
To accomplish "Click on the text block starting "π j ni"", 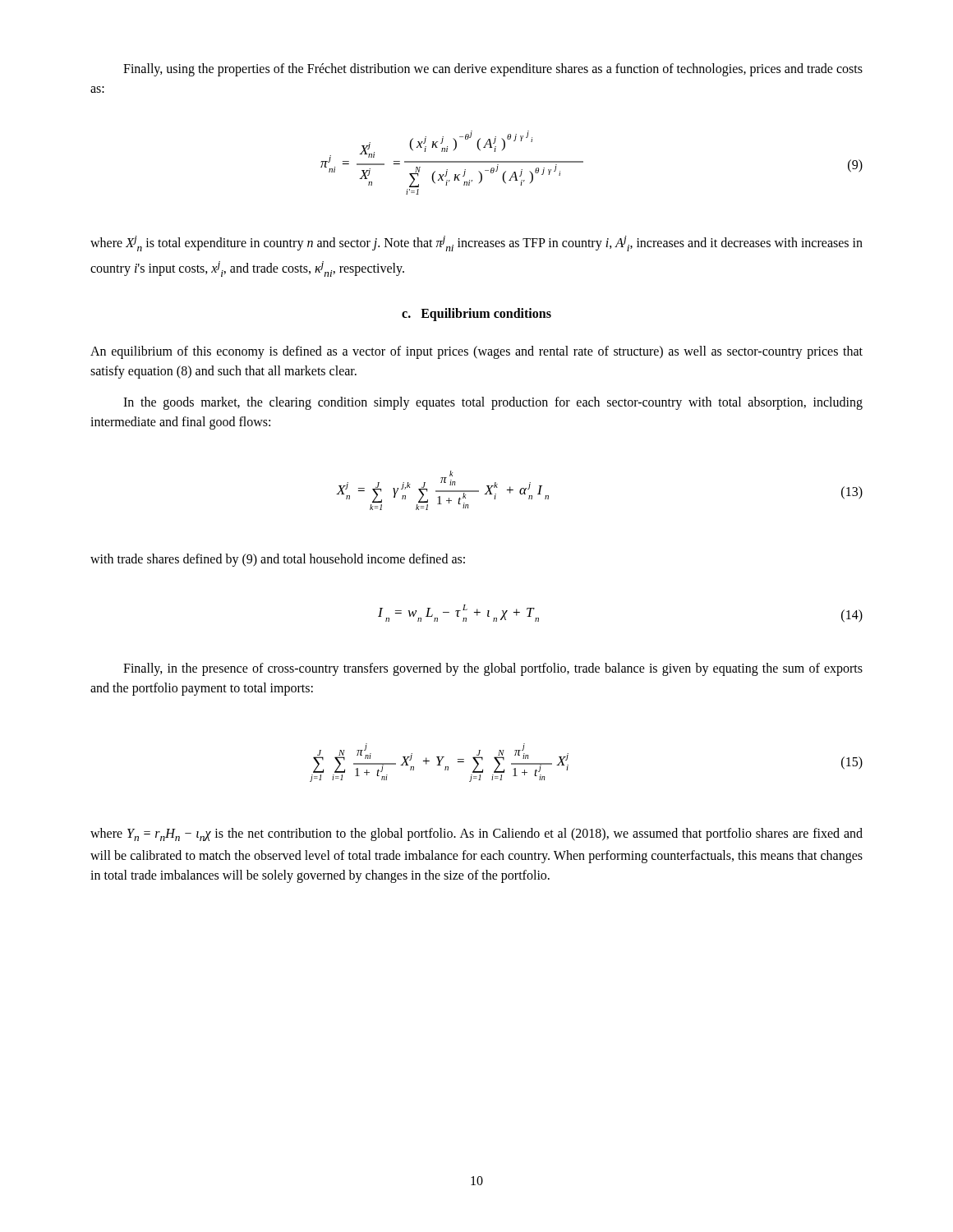I will click(583, 165).
